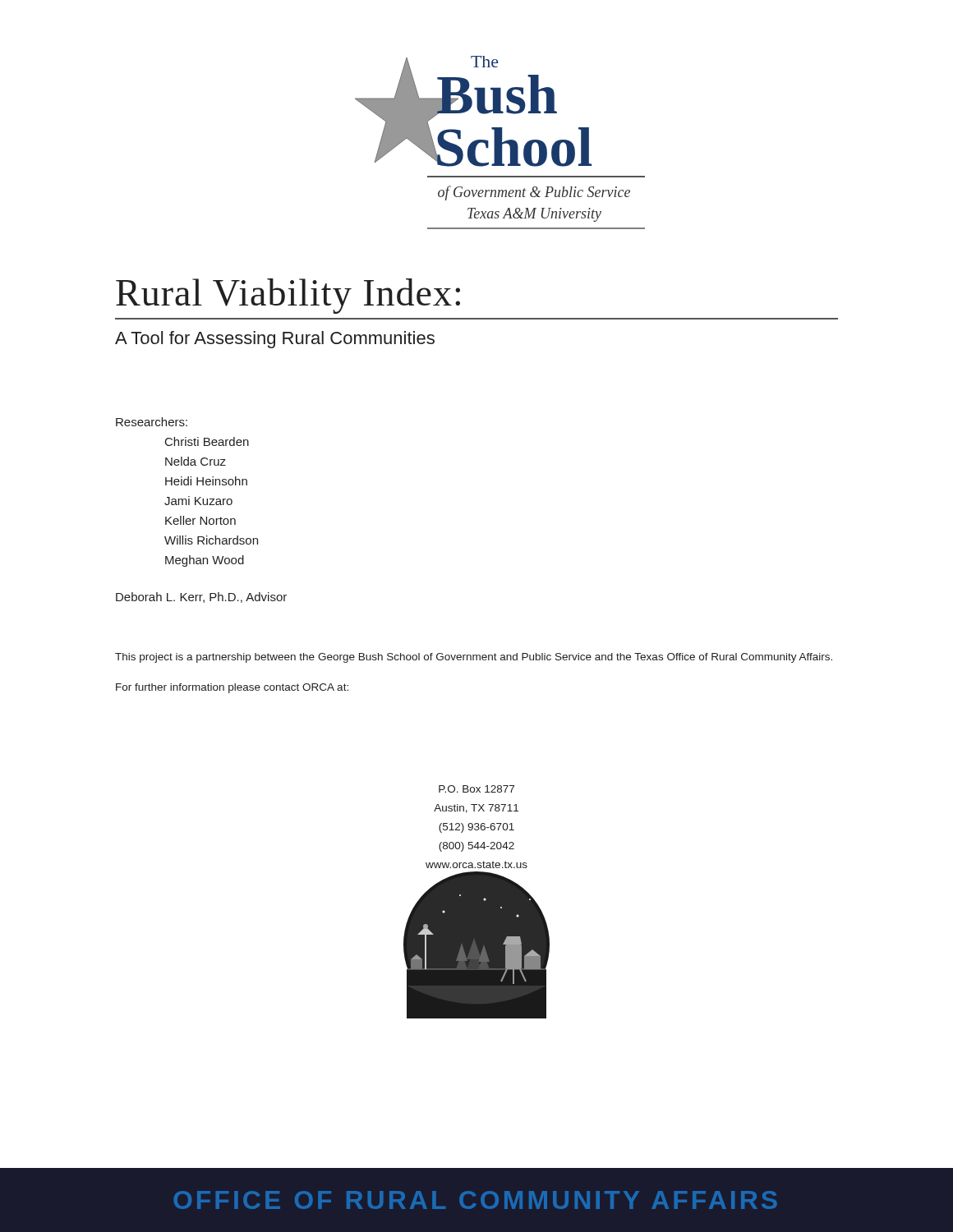Navigate to the text block starting "This project is a partnership between the George"
Image resolution: width=953 pixels, height=1232 pixels.
[474, 658]
